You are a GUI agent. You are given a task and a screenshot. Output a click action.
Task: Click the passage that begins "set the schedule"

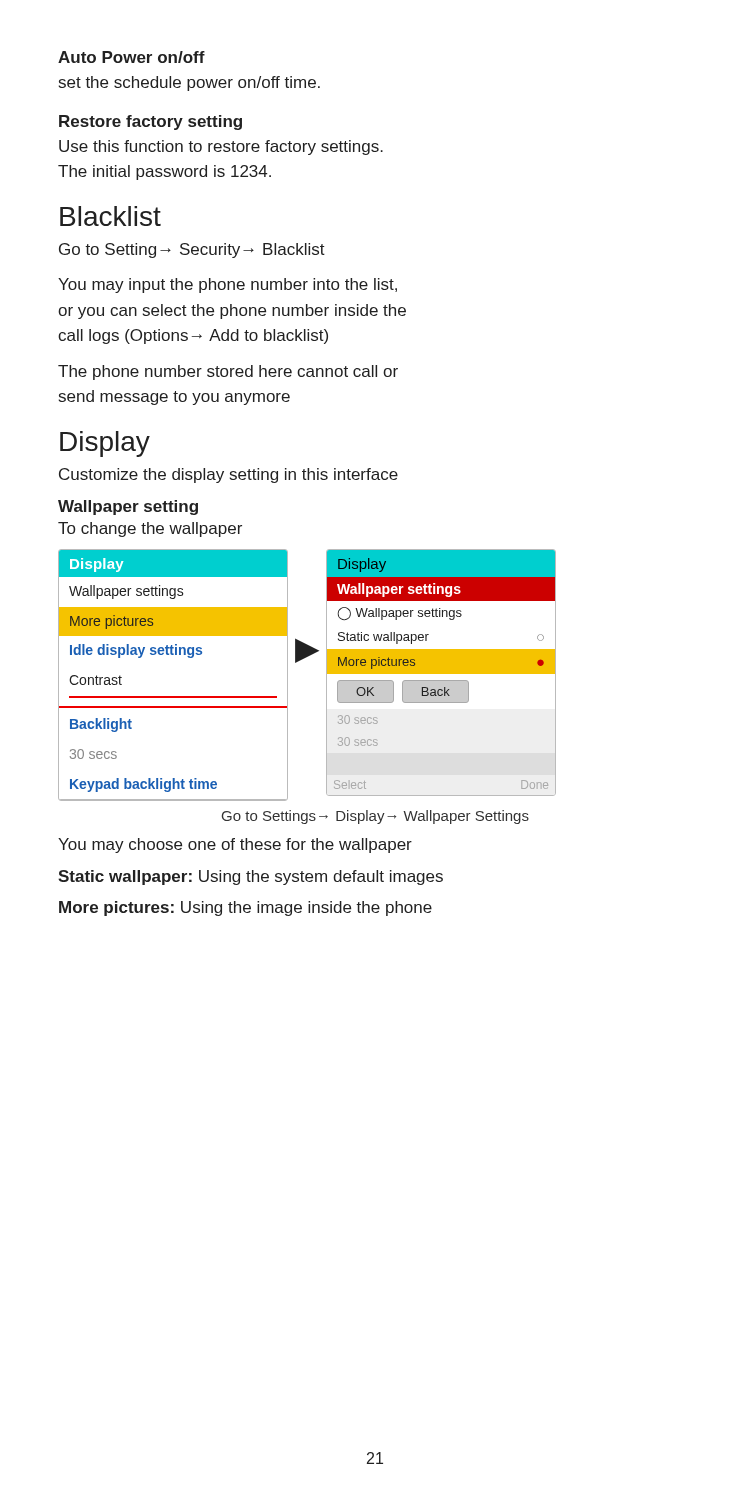190,82
